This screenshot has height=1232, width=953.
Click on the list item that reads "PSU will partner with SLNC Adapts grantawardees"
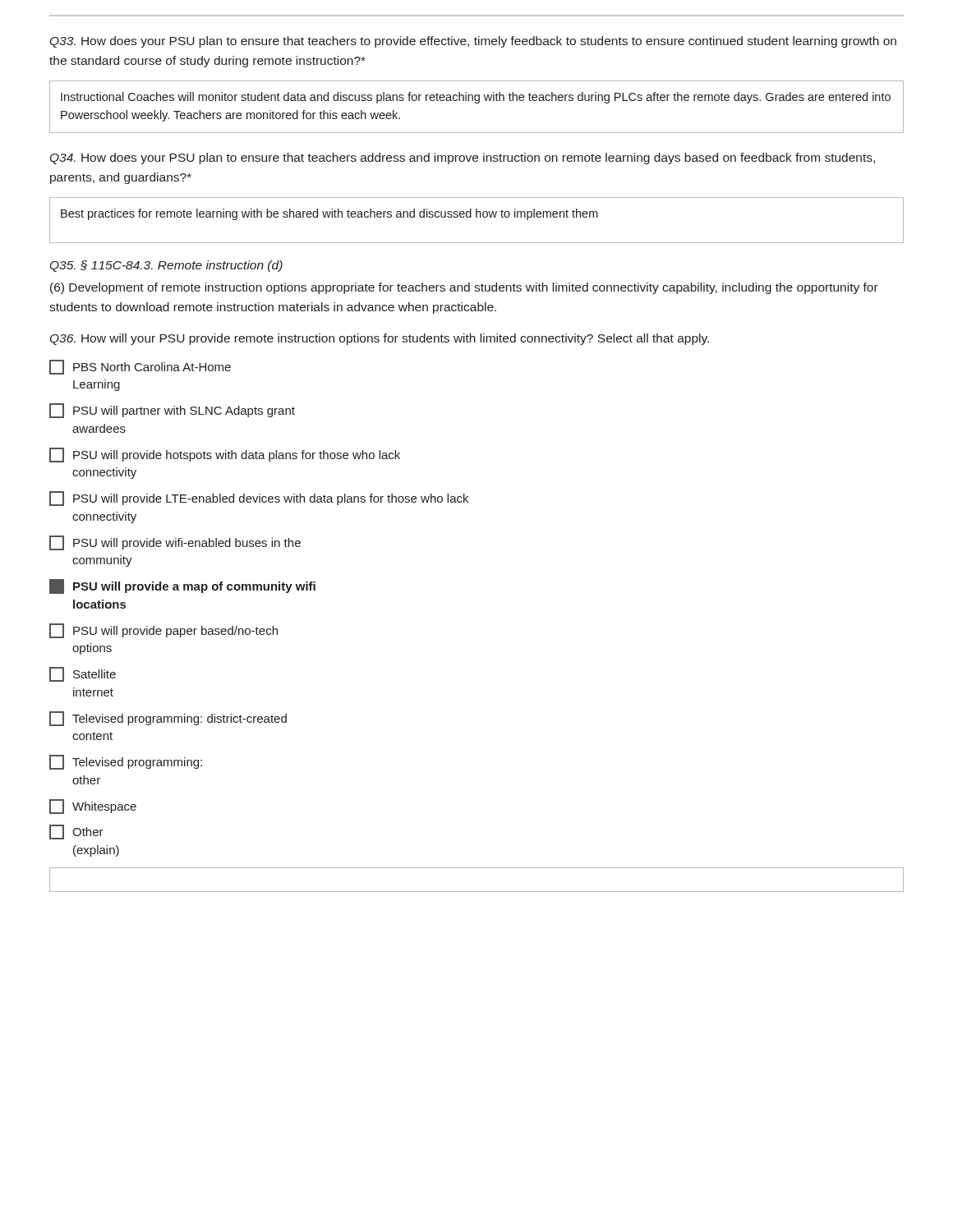pyautogui.click(x=172, y=411)
